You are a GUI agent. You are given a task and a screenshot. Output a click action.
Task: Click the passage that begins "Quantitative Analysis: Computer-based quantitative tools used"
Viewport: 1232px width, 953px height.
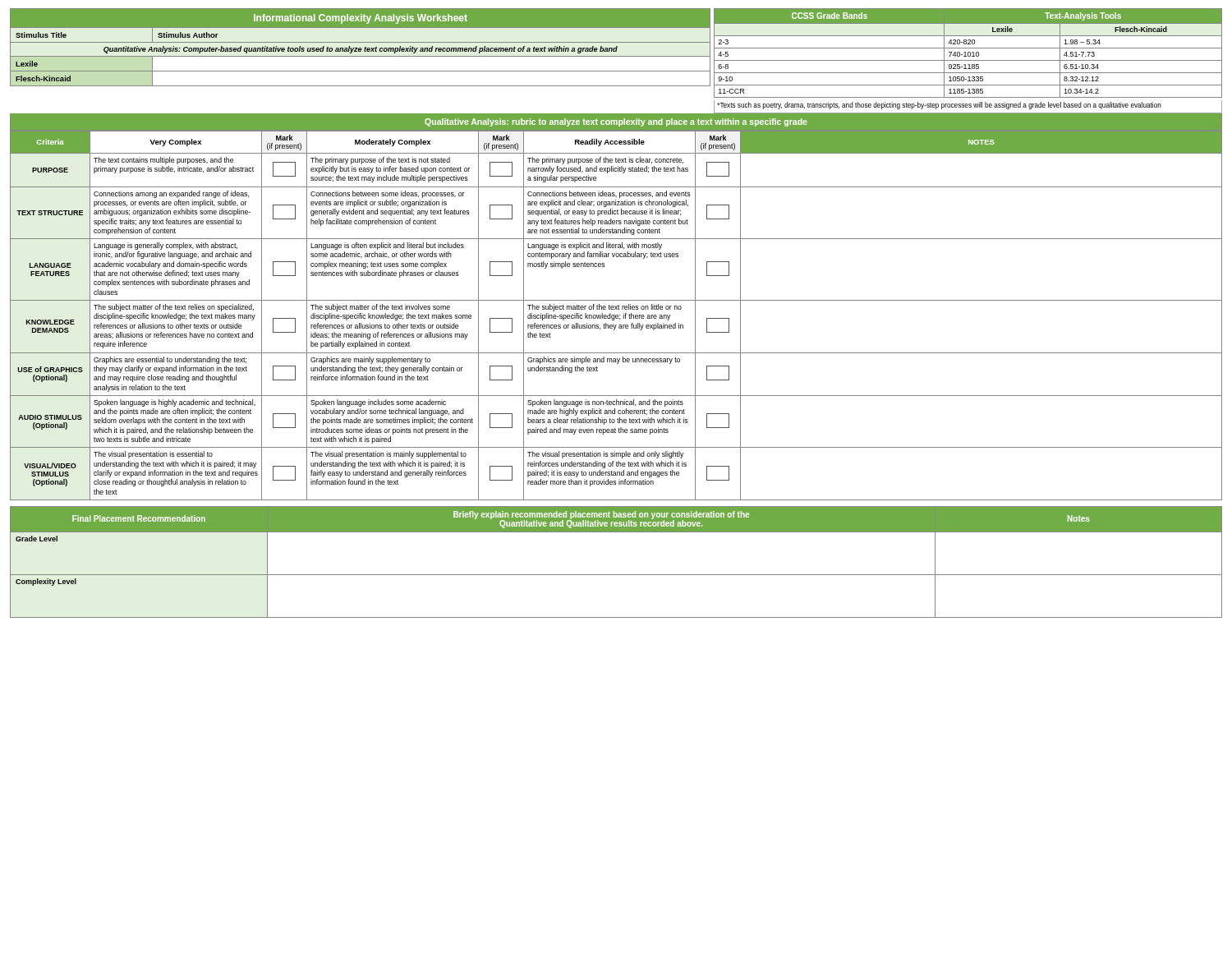(360, 49)
